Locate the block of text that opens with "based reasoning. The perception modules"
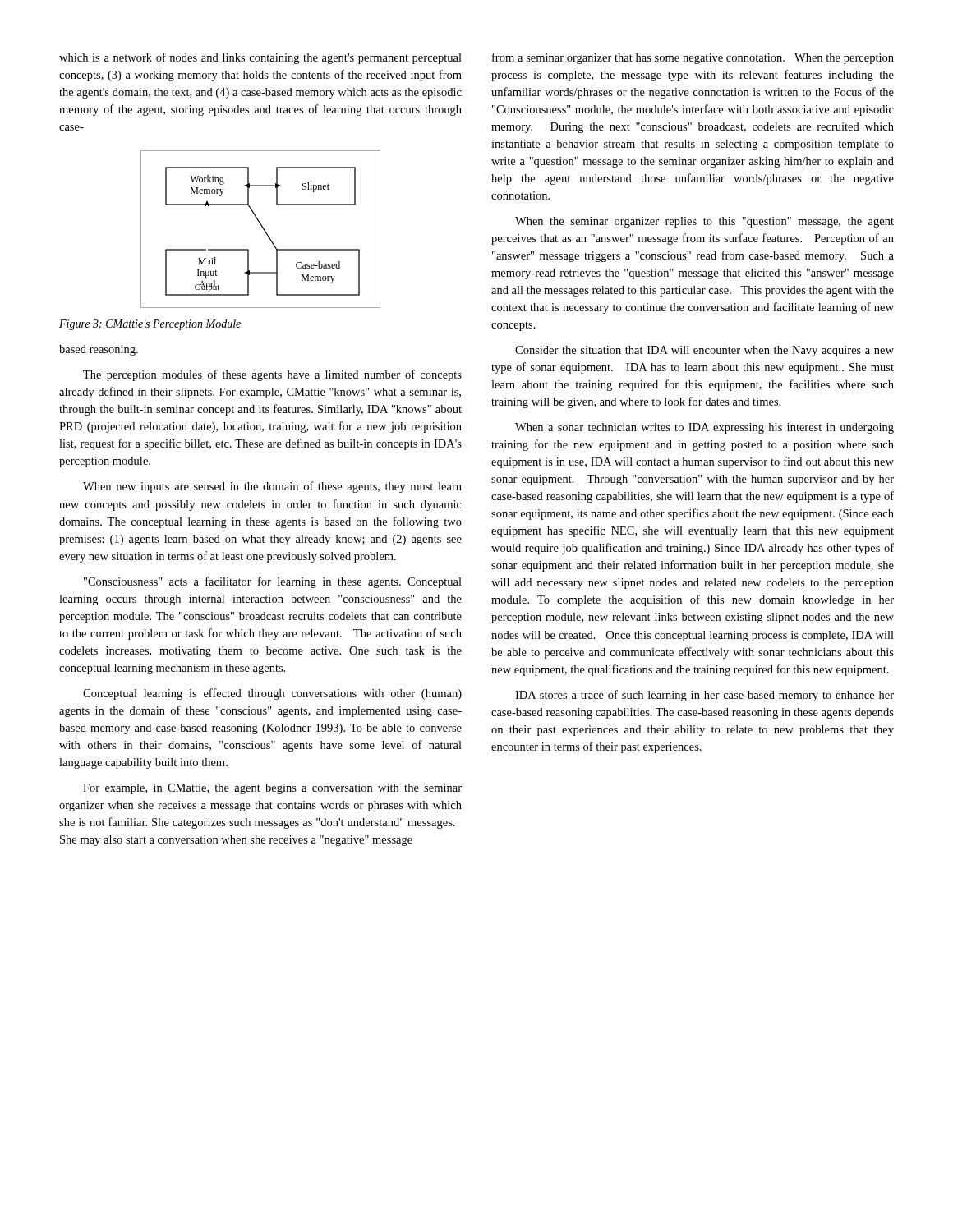Viewport: 953px width, 1232px height. pos(260,595)
